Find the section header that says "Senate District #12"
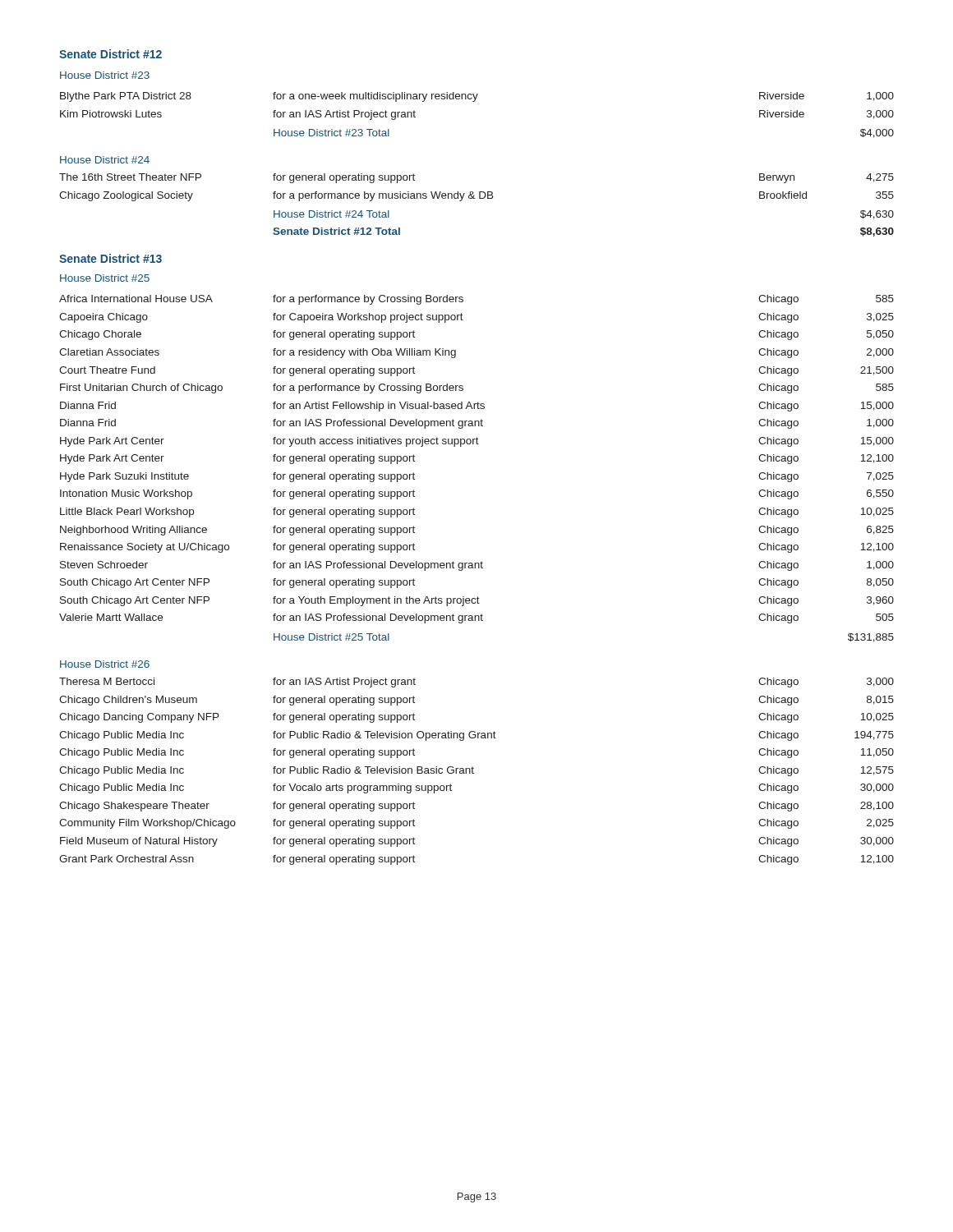This screenshot has width=953, height=1232. [111, 54]
